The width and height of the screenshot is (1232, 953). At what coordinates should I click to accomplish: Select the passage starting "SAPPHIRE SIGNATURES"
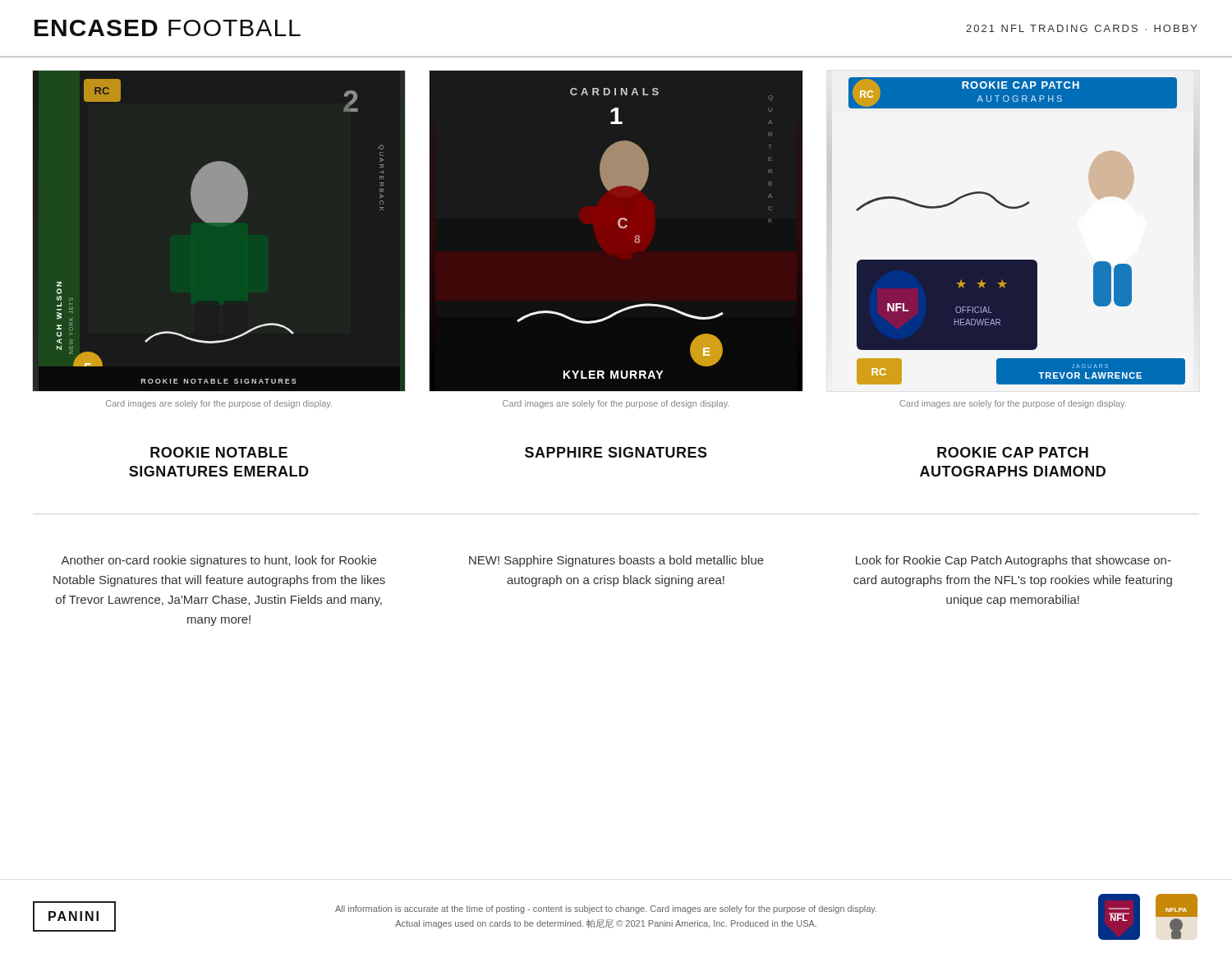pyautogui.click(x=616, y=453)
